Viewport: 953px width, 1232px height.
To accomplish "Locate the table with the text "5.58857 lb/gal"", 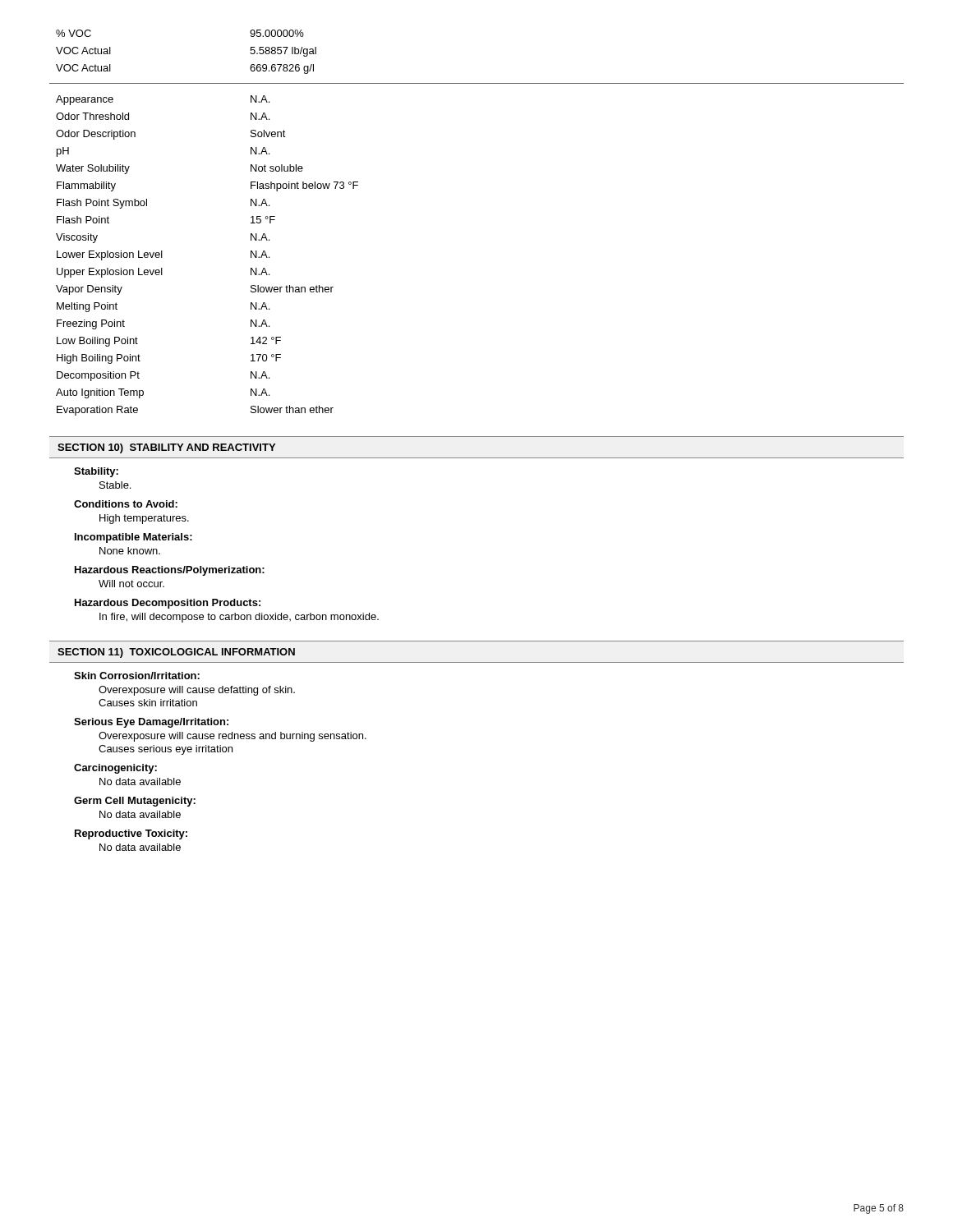I will [x=476, y=51].
